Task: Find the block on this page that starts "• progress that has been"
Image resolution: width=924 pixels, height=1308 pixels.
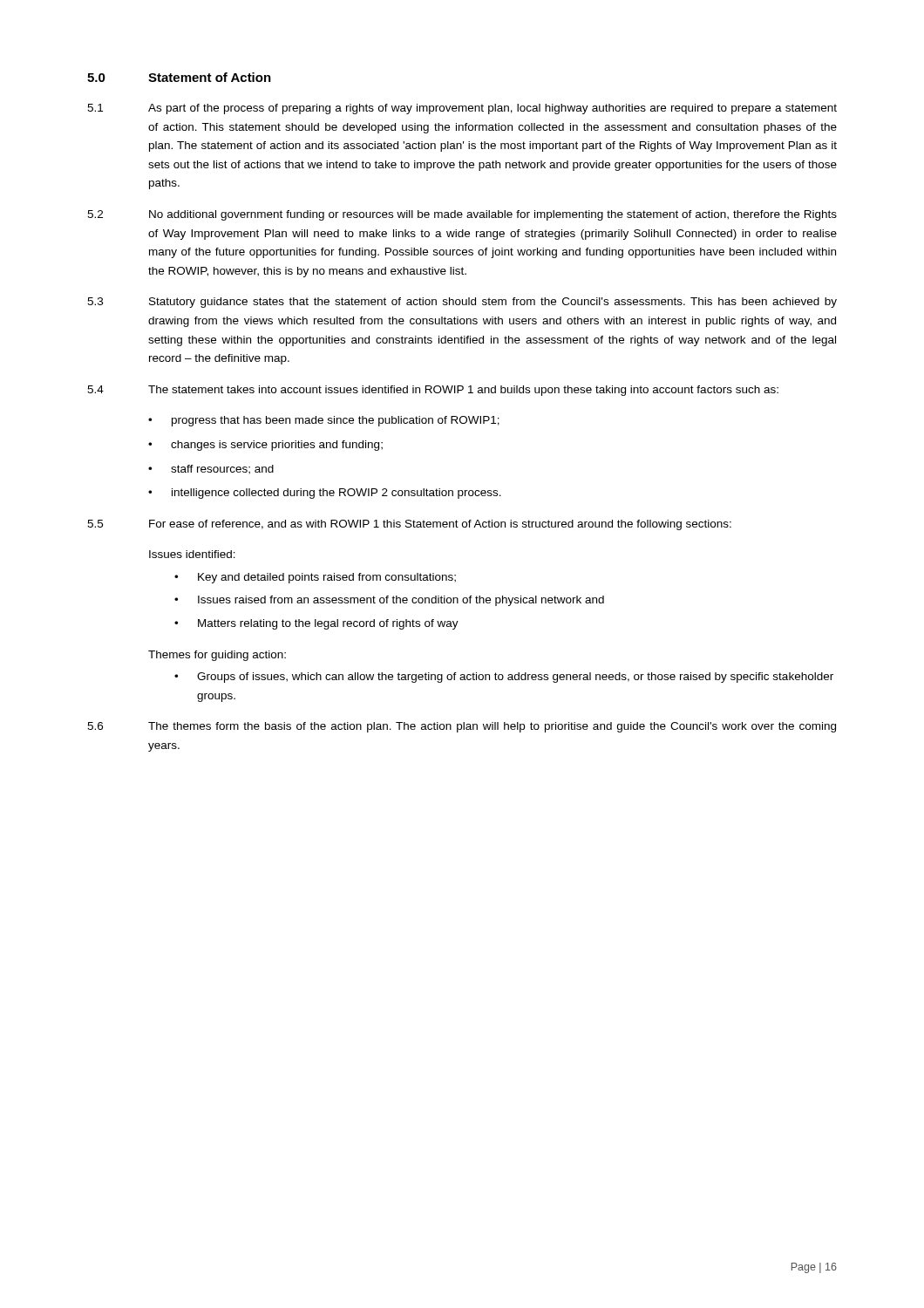Action: point(493,420)
